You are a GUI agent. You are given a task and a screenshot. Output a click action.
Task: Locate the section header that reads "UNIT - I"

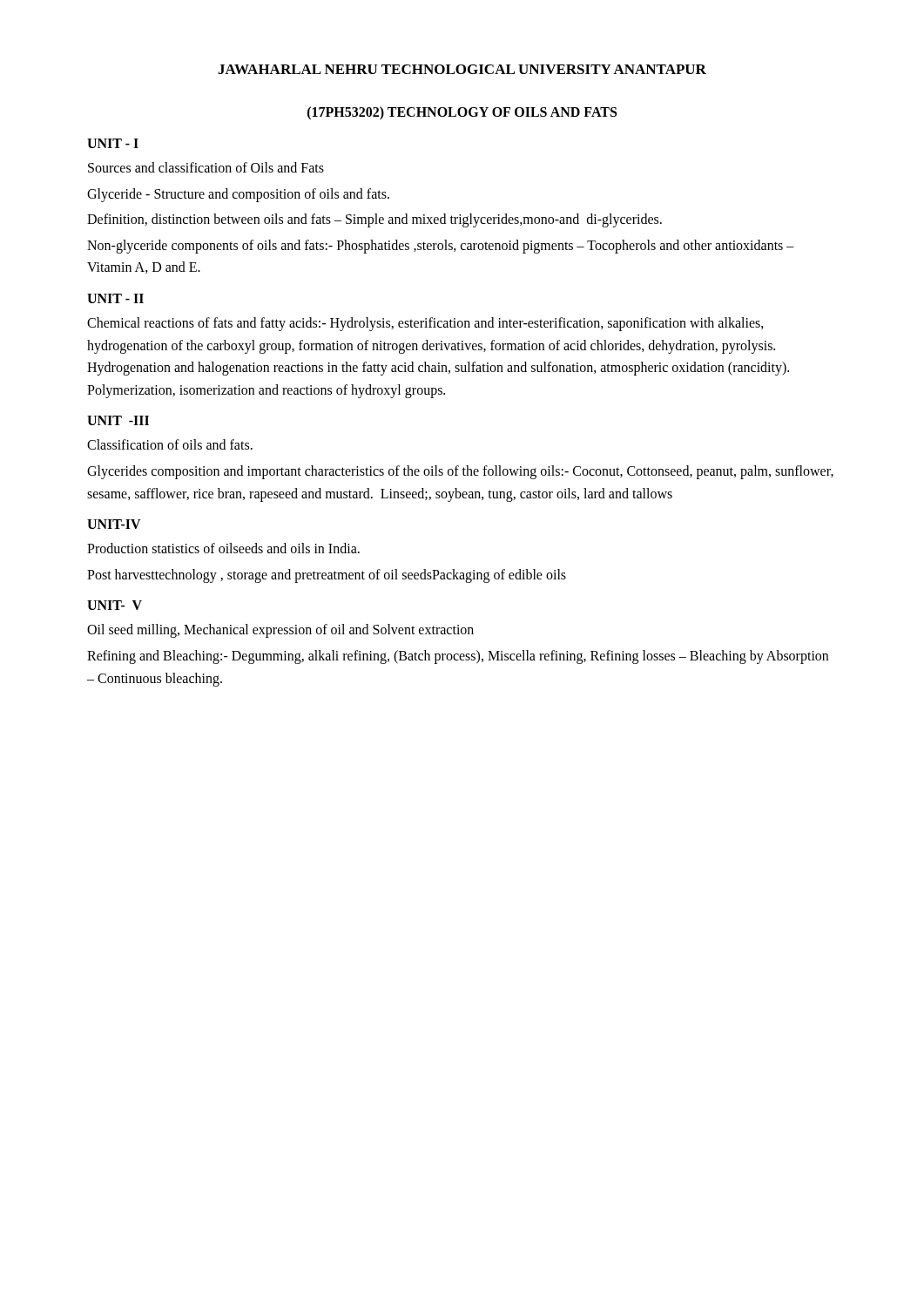[113, 143]
